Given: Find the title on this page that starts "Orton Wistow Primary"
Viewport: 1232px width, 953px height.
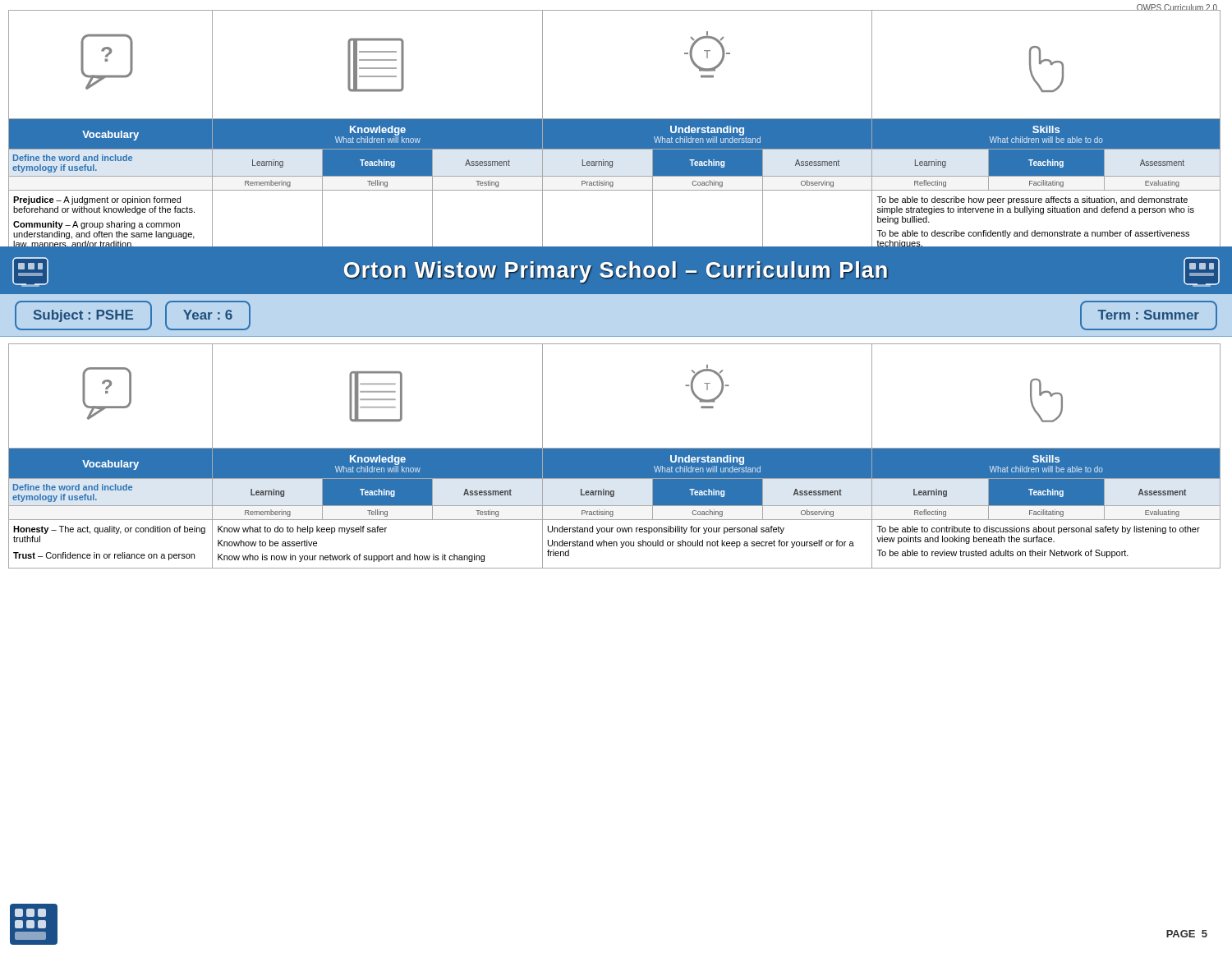Looking at the screenshot, I should 616,270.
